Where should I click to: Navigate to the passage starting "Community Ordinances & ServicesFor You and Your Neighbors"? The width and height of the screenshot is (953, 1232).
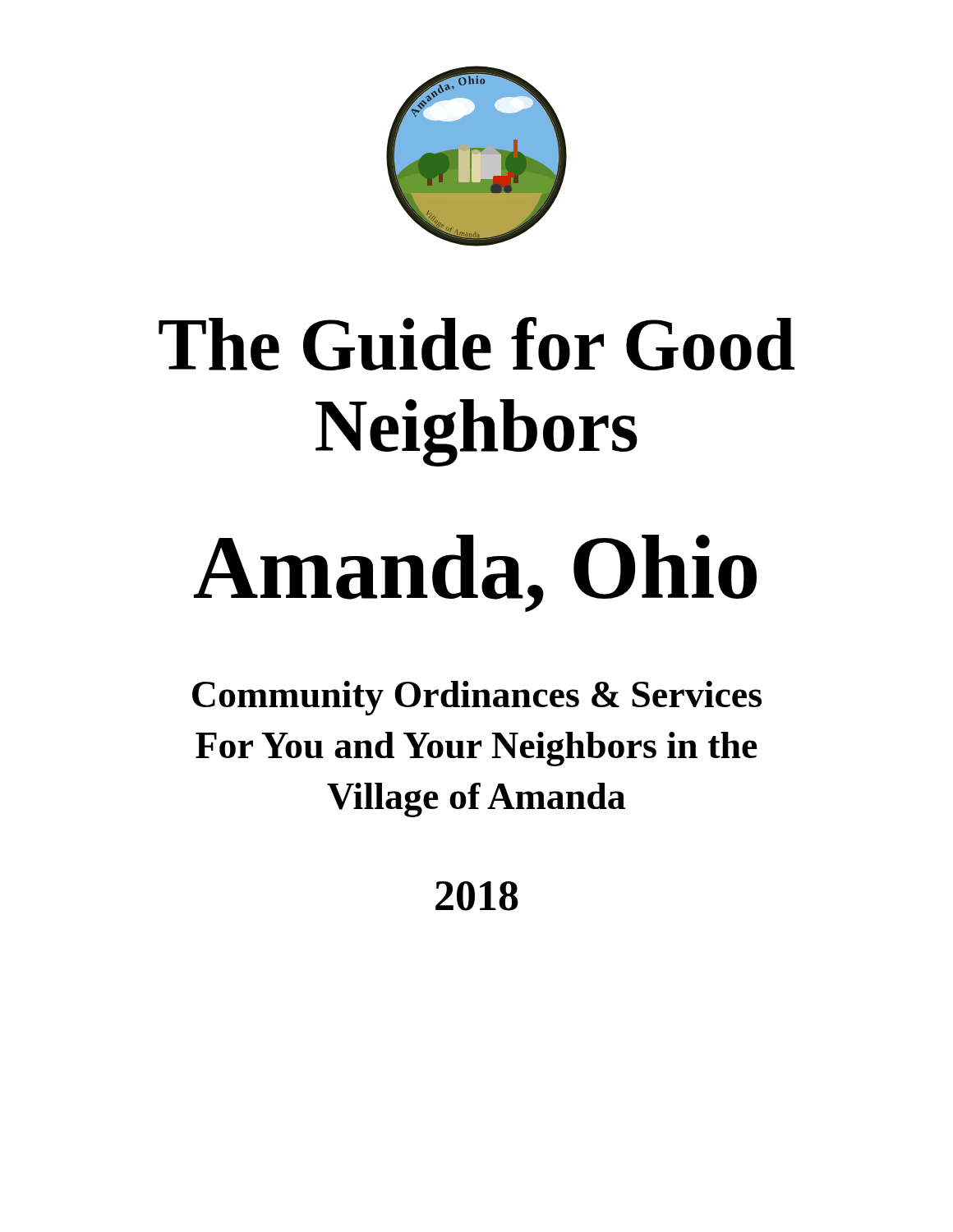[476, 746]
